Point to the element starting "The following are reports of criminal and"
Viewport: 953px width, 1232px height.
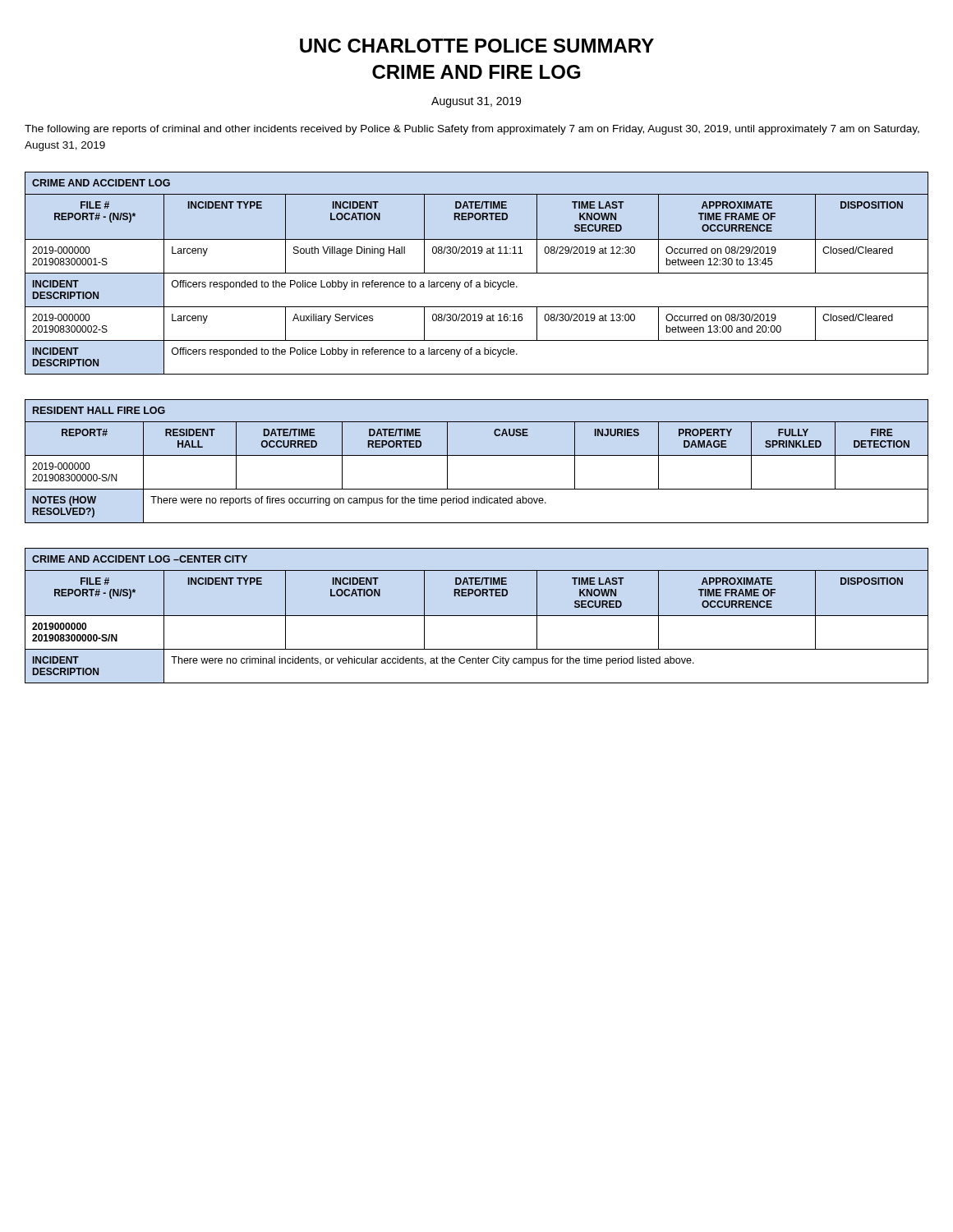click(472, 137)
